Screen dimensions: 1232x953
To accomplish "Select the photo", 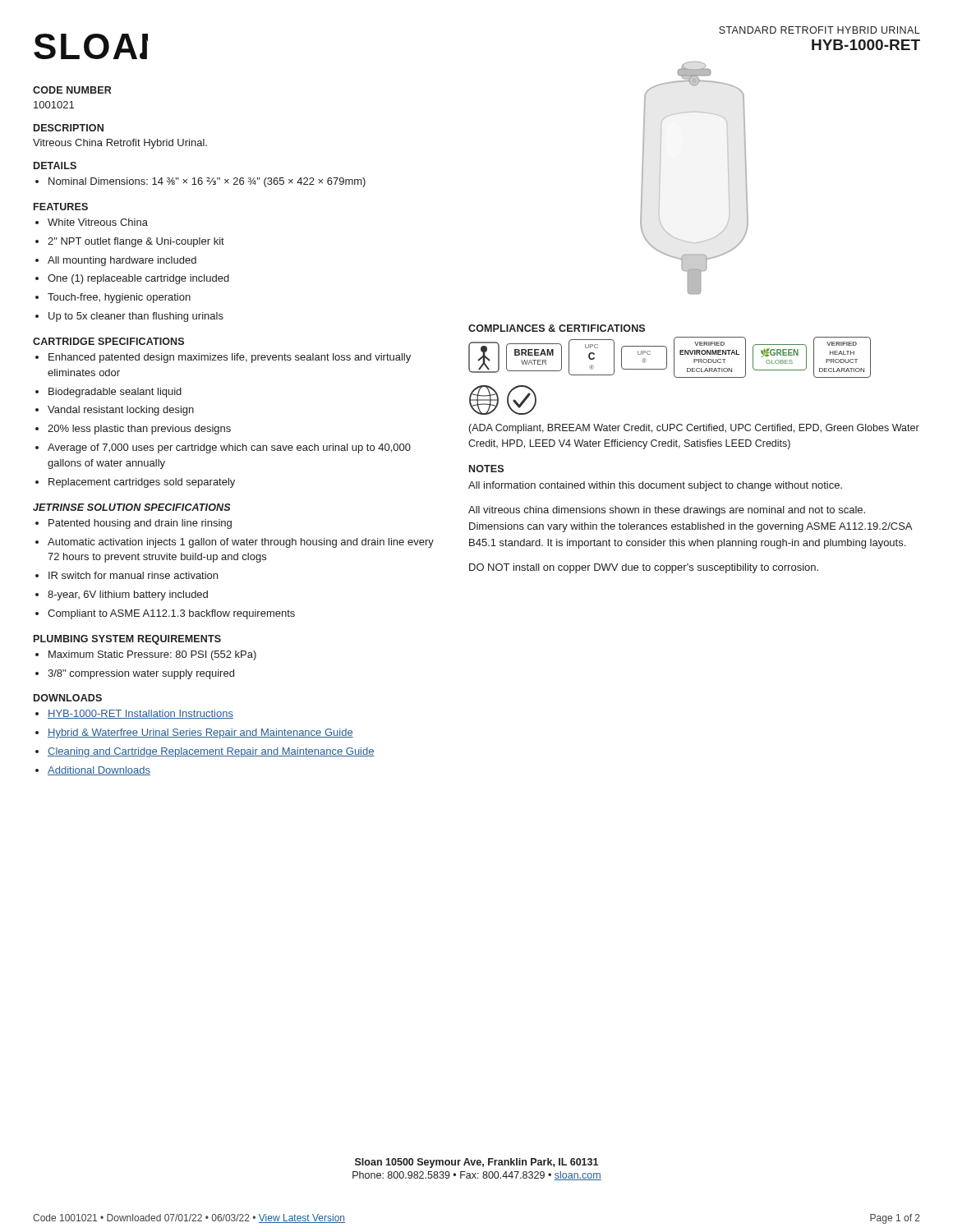I will (x=694, y=186).
